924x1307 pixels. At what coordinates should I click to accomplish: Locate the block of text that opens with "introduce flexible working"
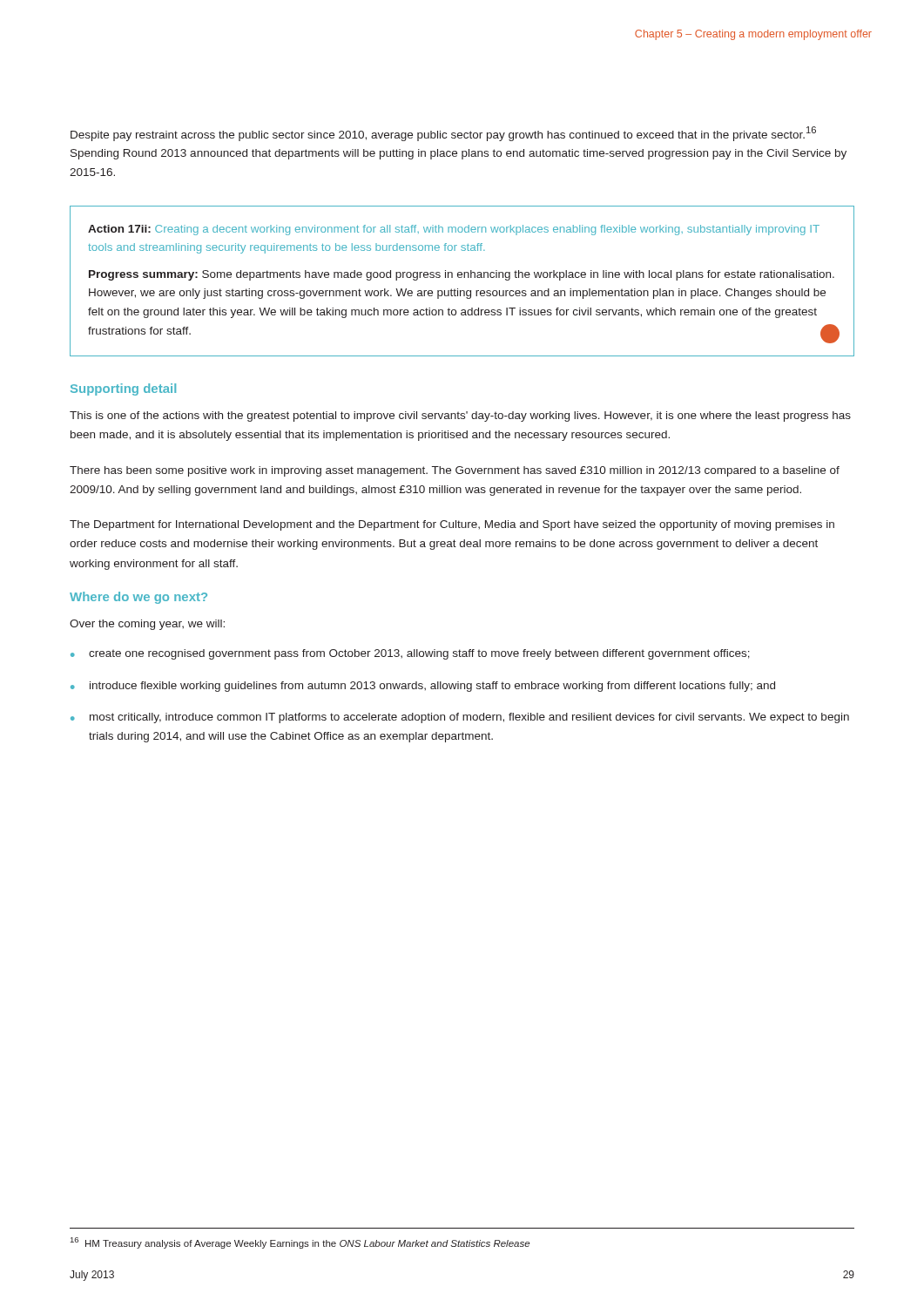click(x=432, y=685)
